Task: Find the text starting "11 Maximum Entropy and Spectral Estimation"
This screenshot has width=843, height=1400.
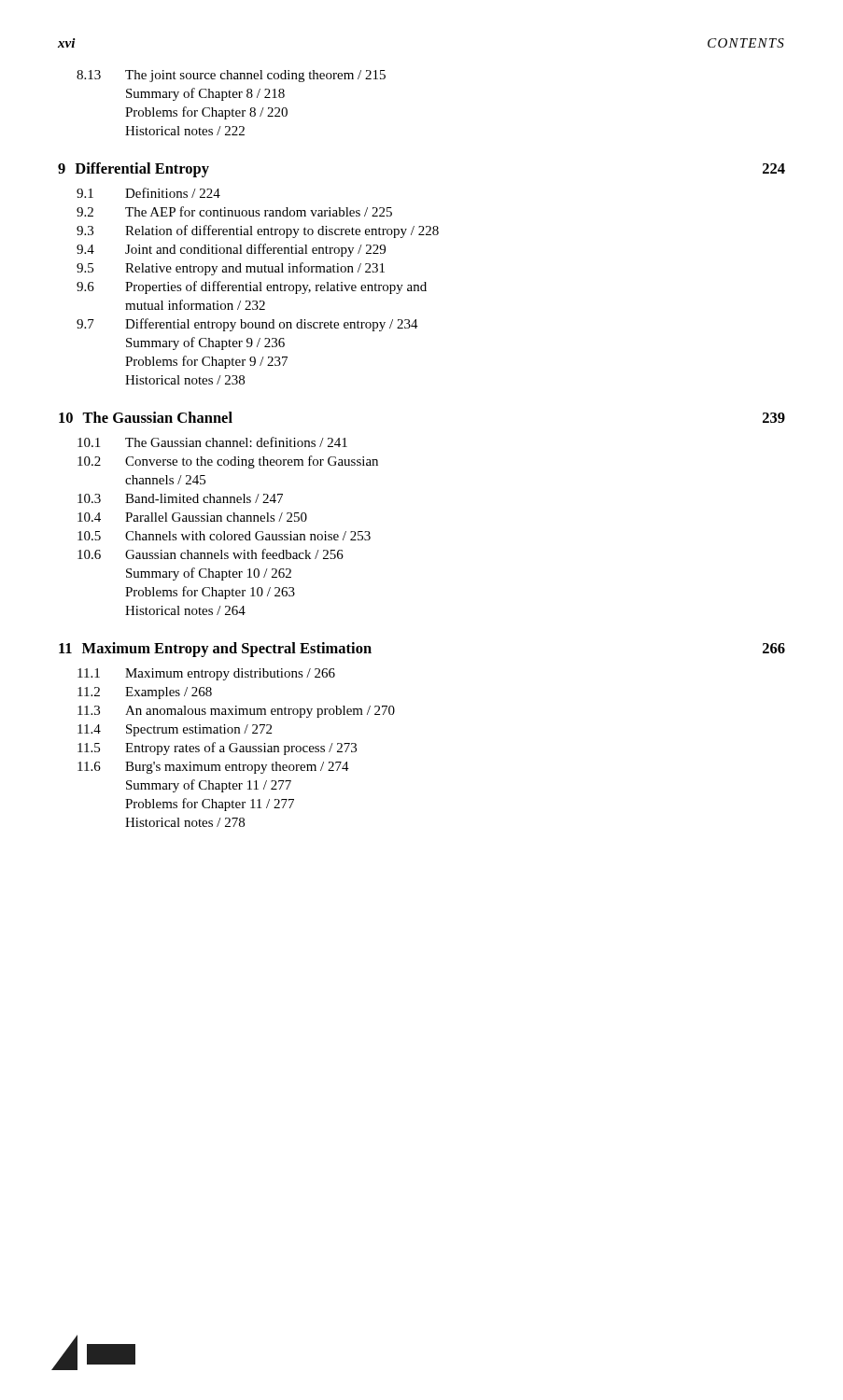Action: (x=225, y=649)
